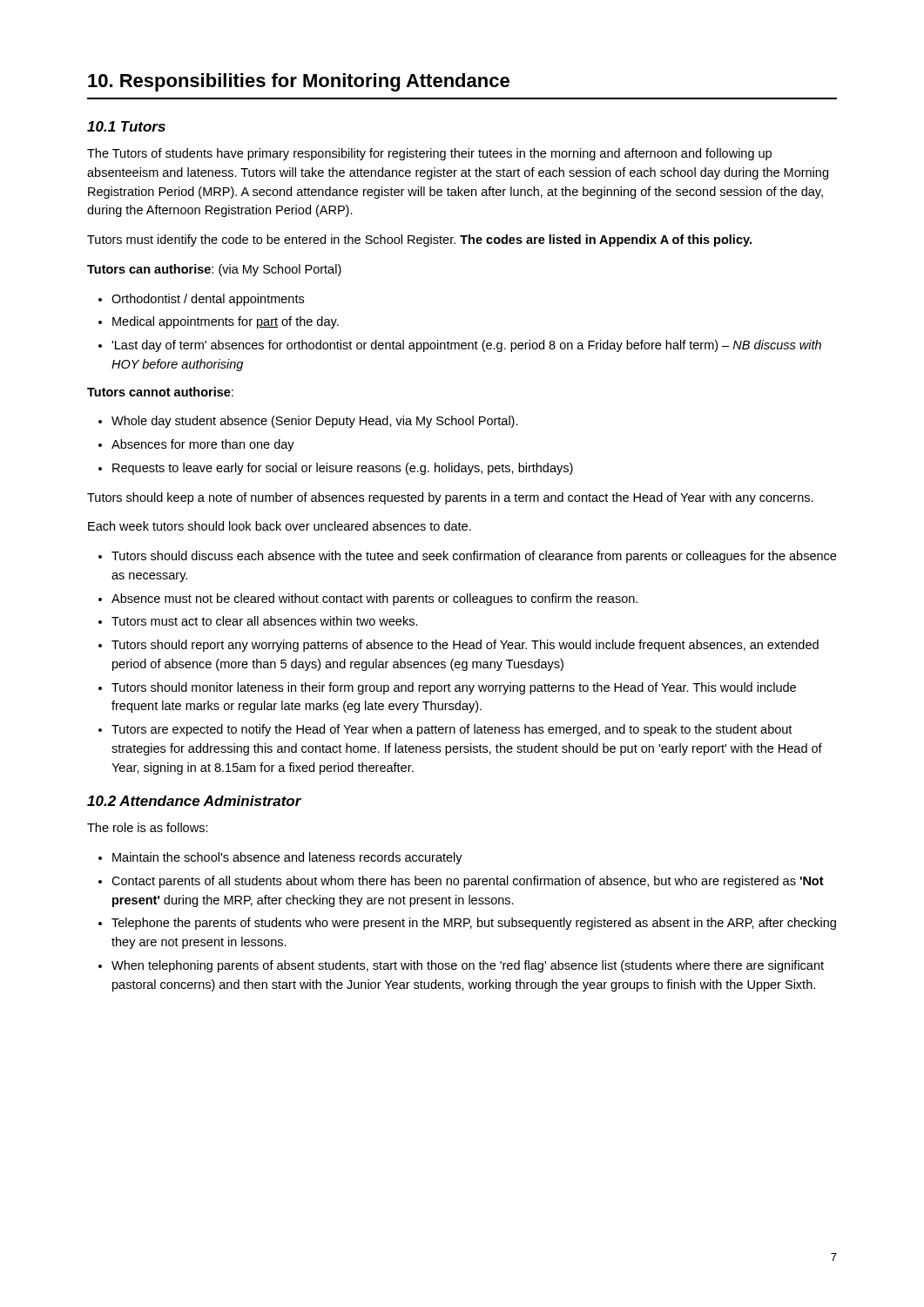The width and height of the screenshot is (924, 1307).
Task: Click on the text starting "Absence must not be cleared without"
Action: click(462, 599)
